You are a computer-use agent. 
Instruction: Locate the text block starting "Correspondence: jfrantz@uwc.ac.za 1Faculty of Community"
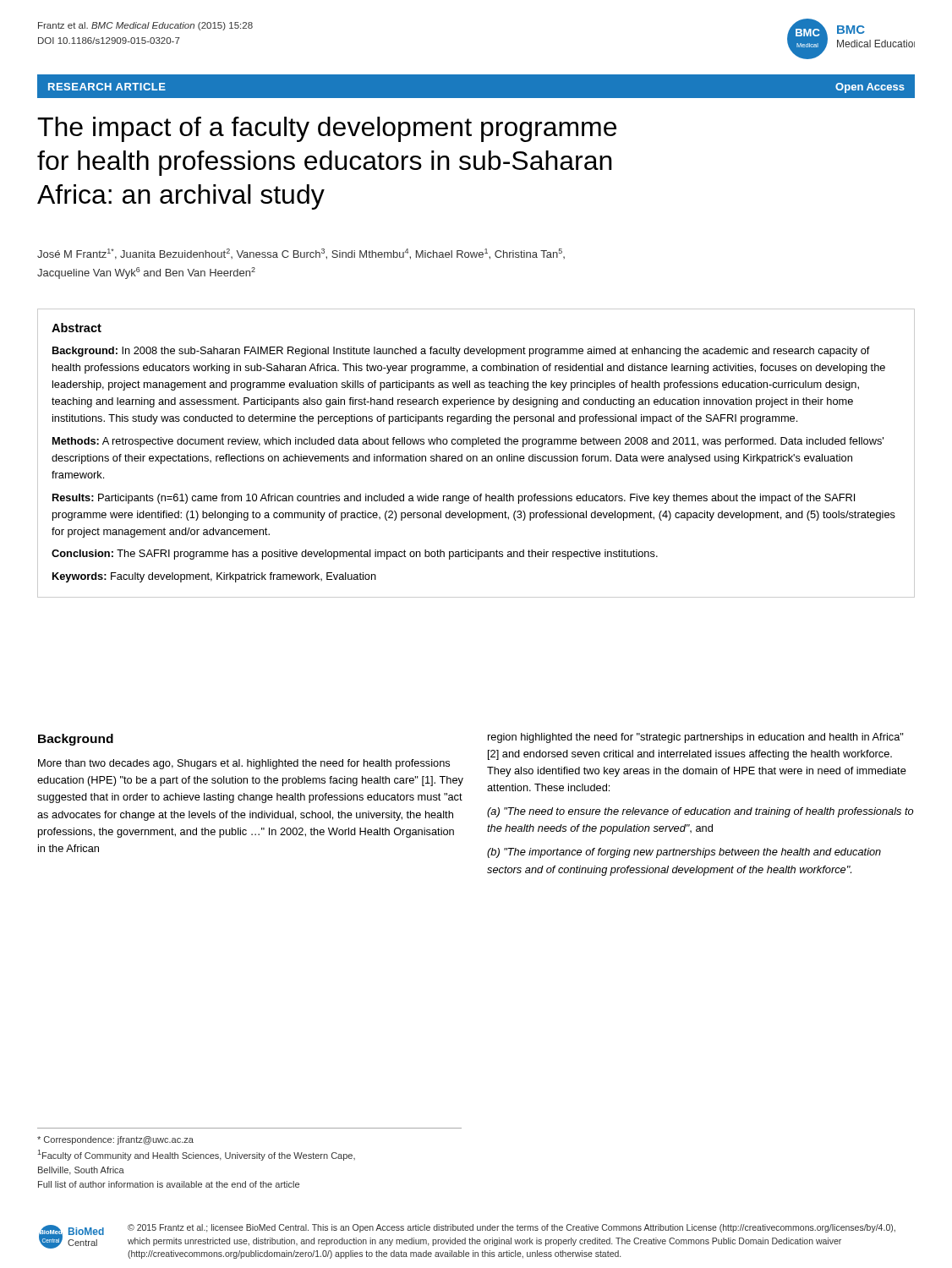[x=196, y=1162]
